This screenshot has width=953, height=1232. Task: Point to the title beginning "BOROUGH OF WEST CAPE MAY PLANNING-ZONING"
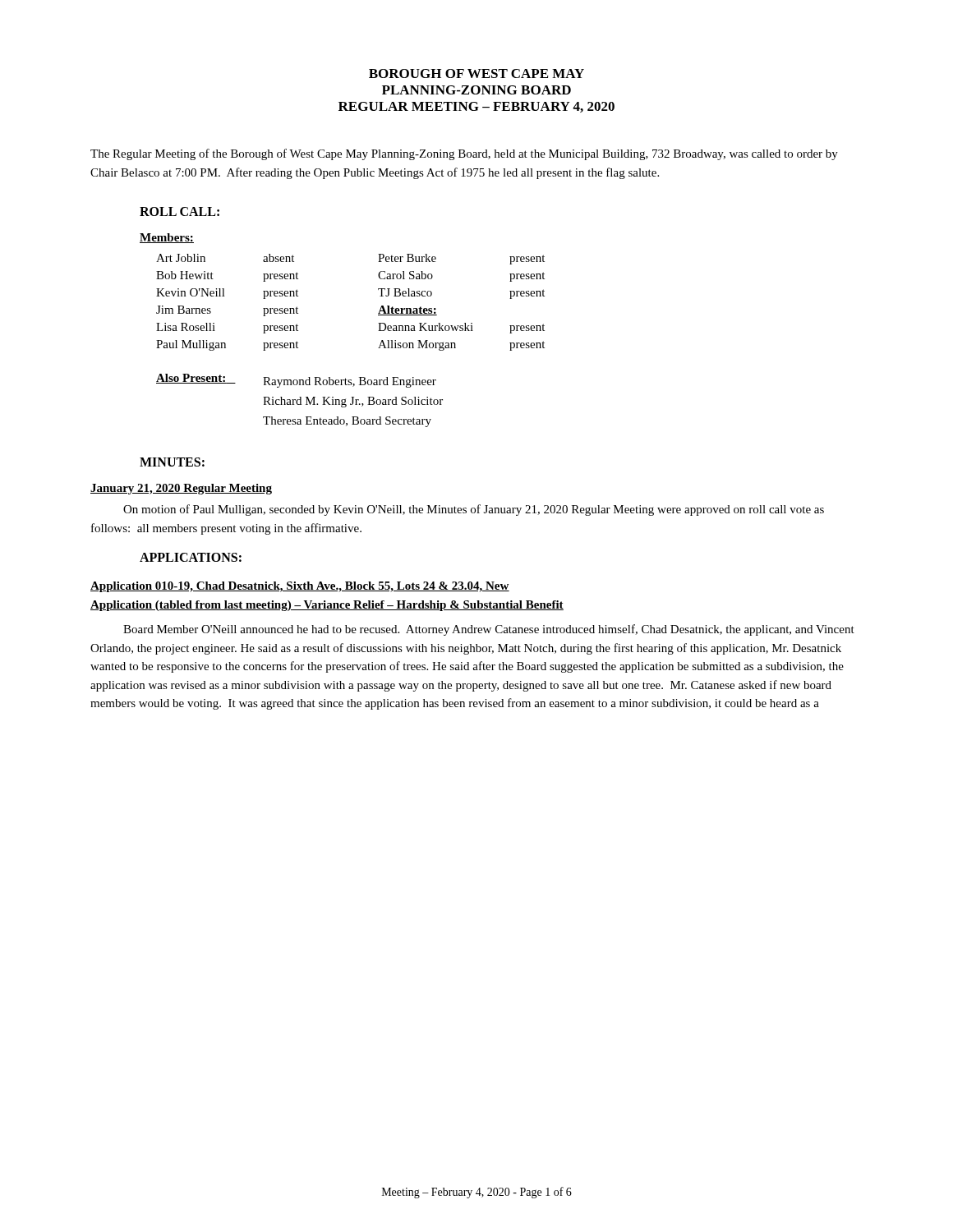tap(476, 90)
